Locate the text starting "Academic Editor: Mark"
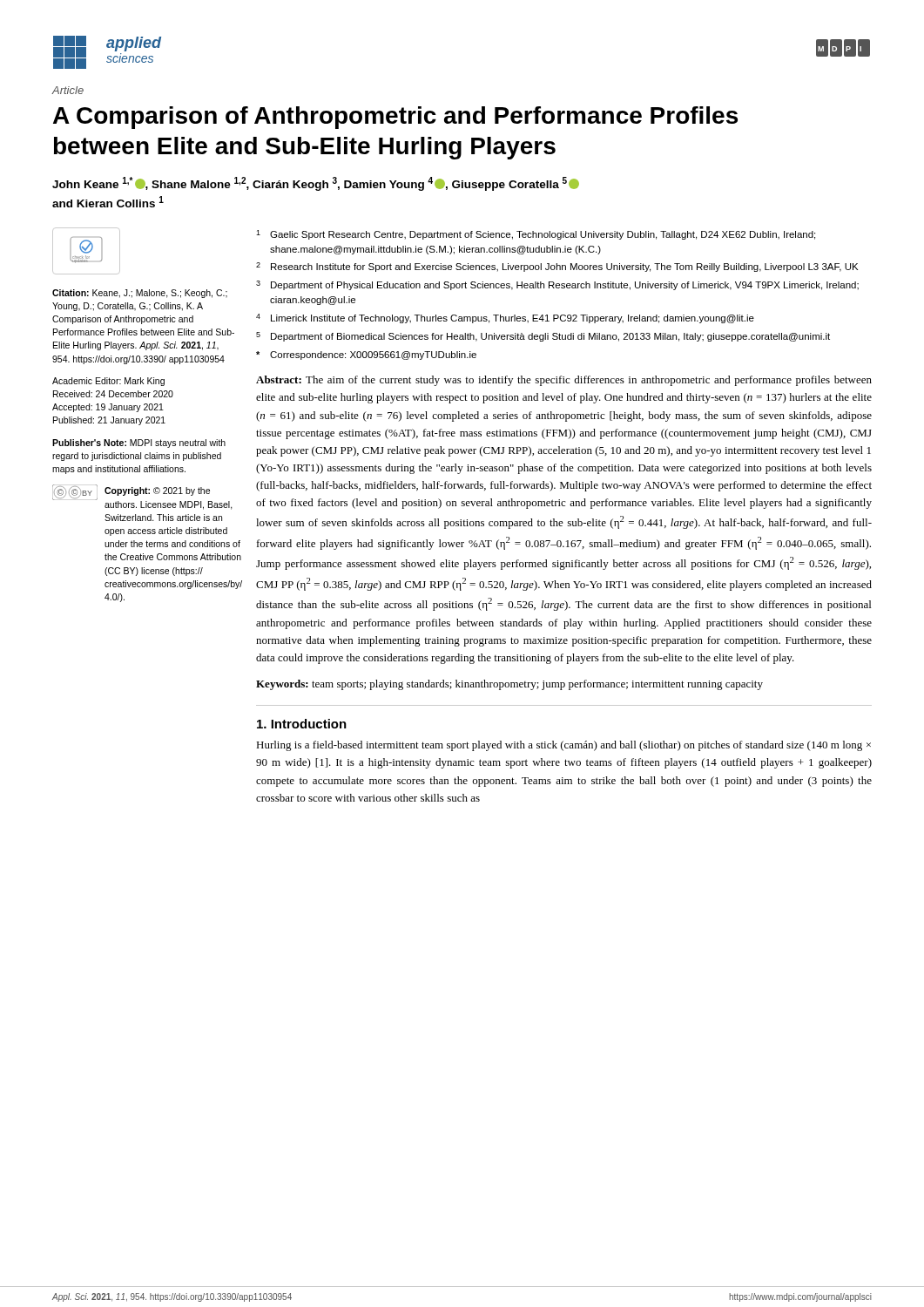 point(113,400)
